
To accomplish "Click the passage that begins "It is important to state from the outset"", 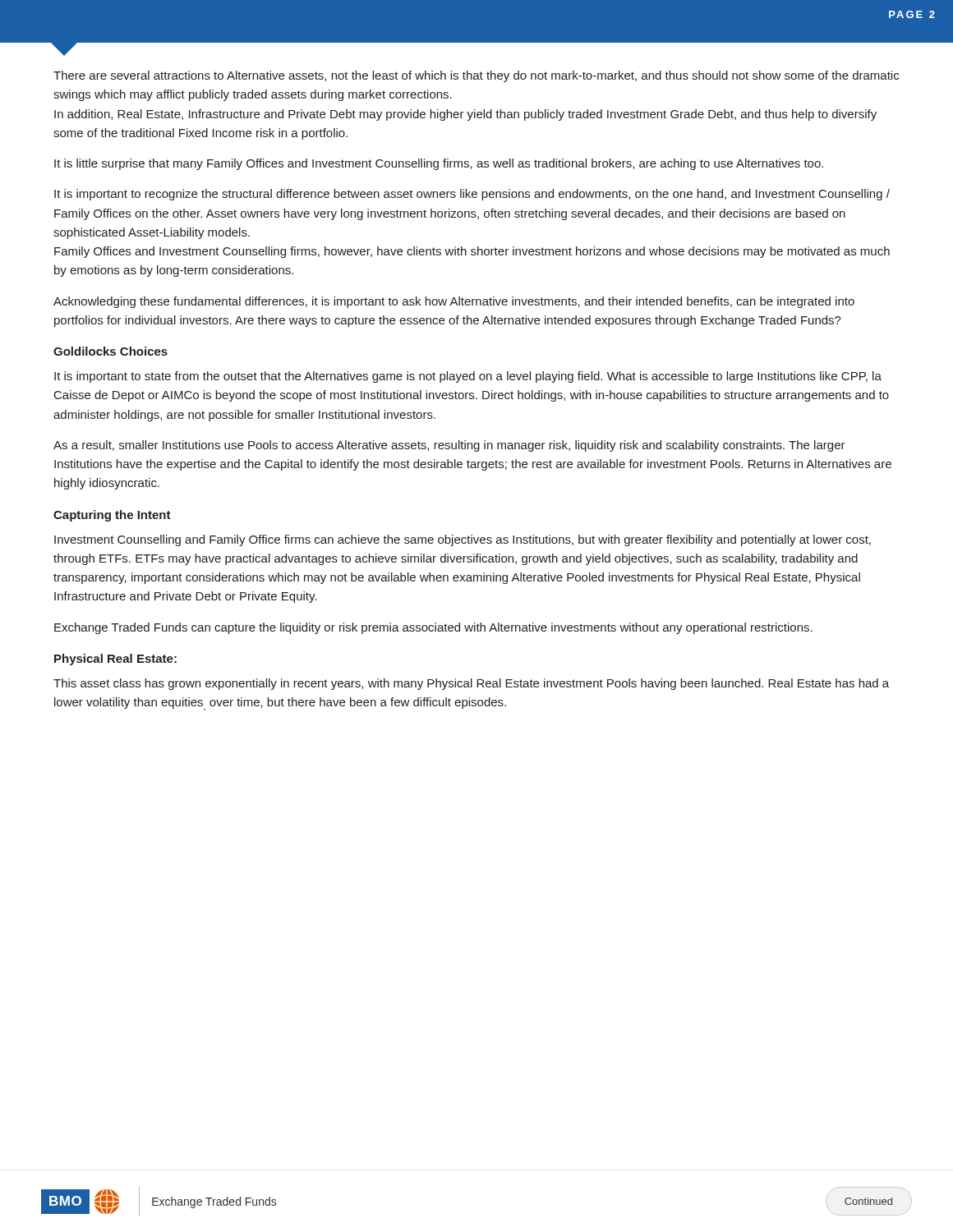I will 471,395.
